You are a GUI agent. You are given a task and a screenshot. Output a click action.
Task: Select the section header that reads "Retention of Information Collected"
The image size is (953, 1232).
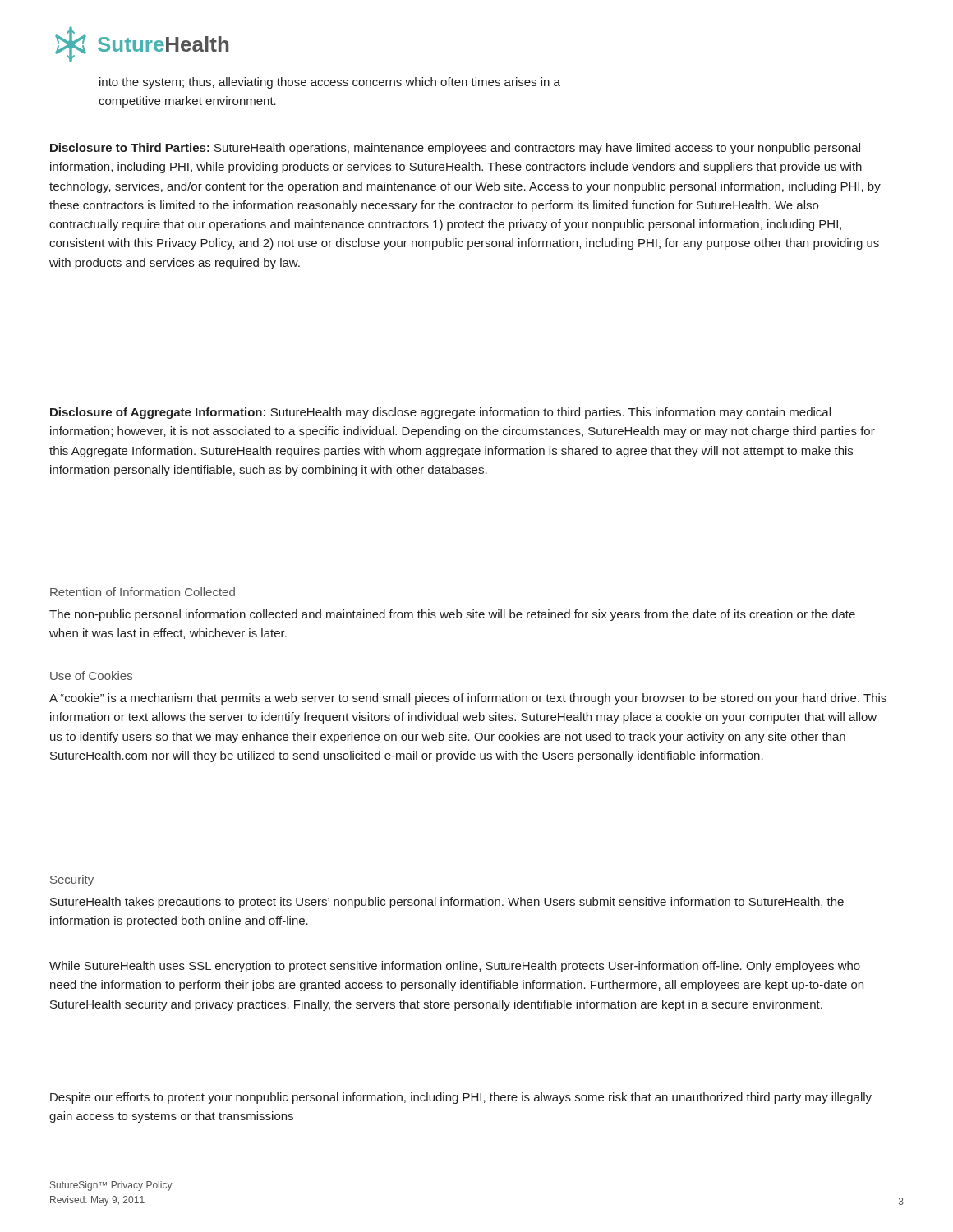point(142,592)
